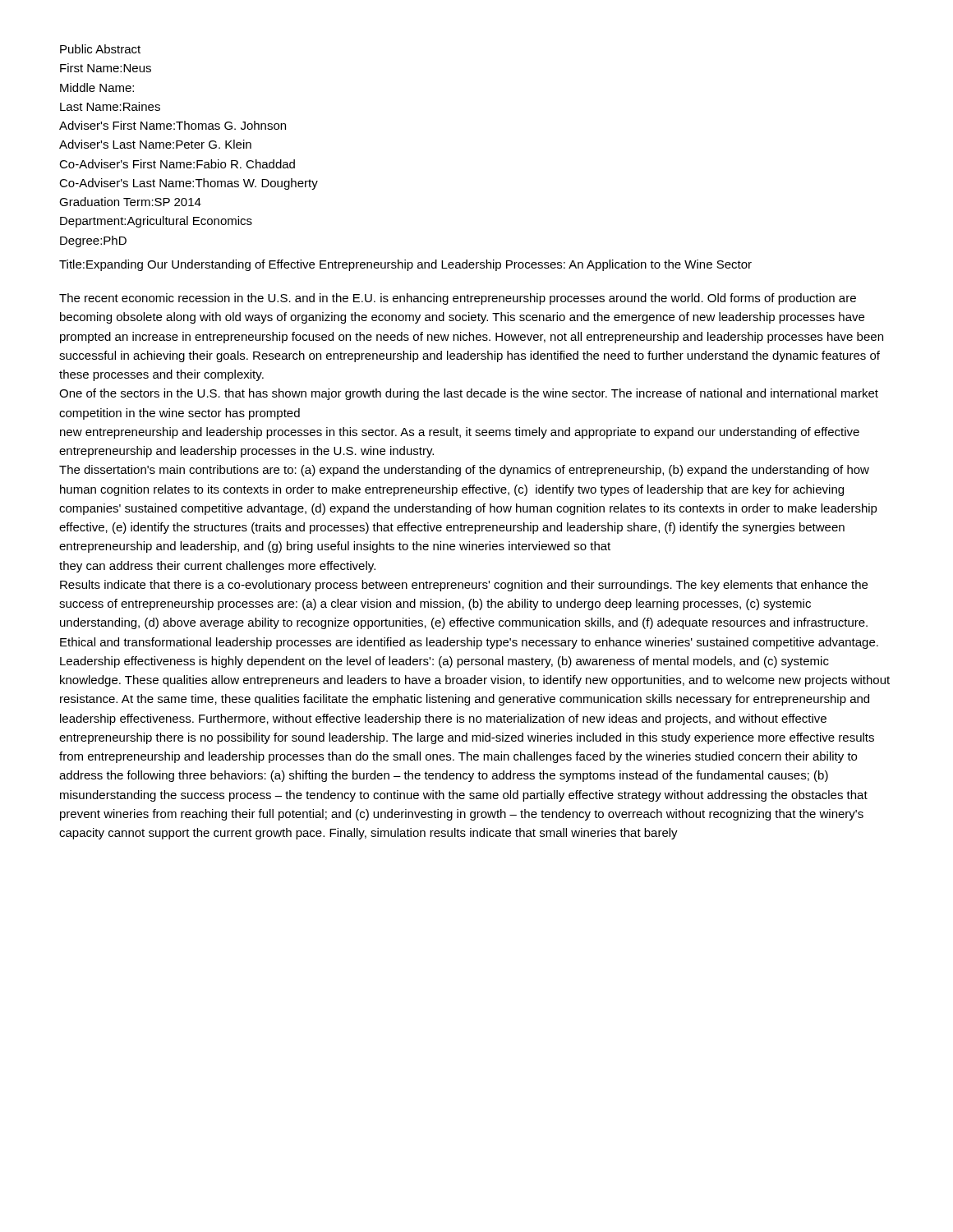Select the region starting "Results indicate that"
The image size is (953, 1232).
tap(476, 708)
